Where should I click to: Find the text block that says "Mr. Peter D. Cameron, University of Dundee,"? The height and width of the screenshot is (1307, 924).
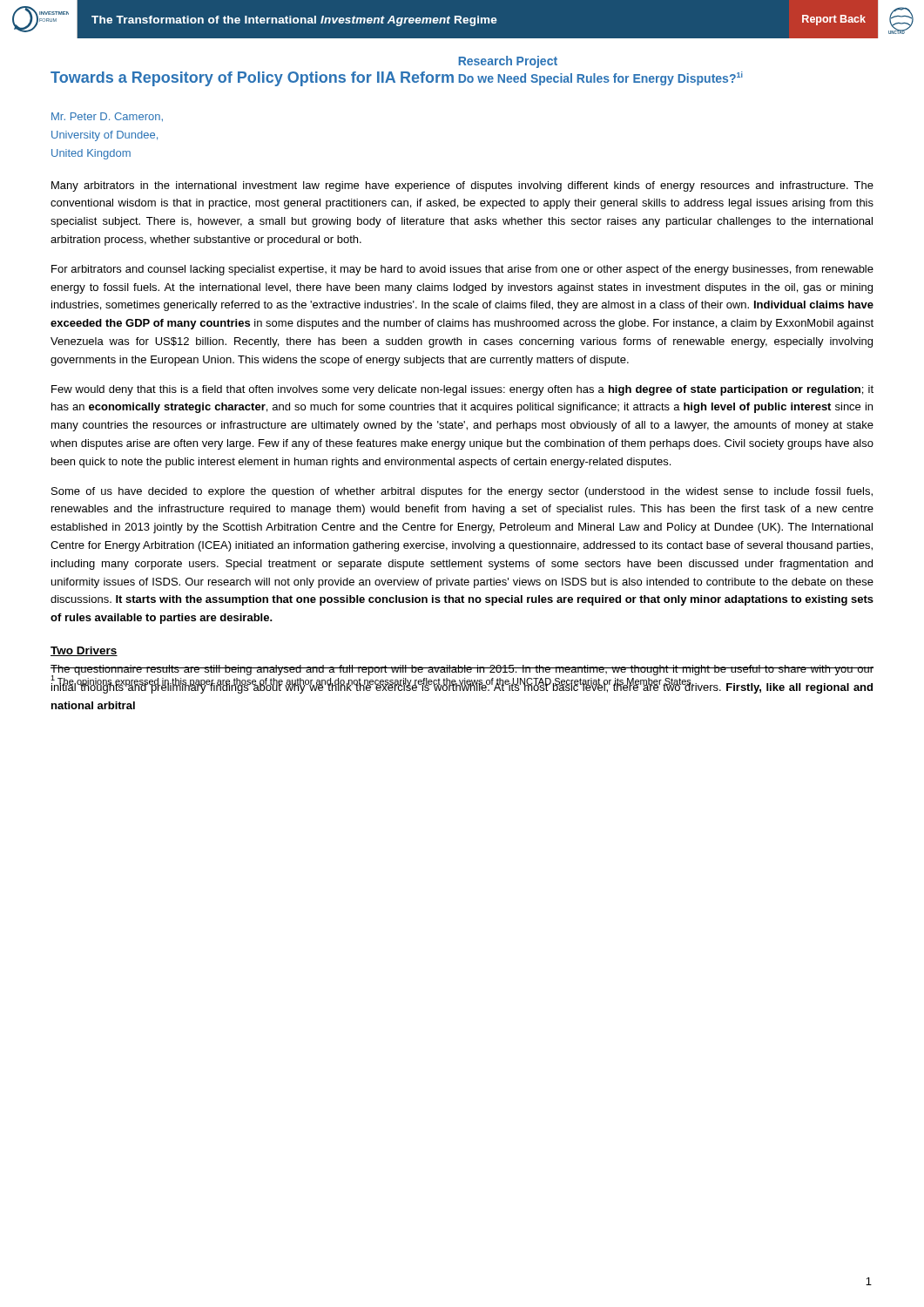click(x=107, y=135)
